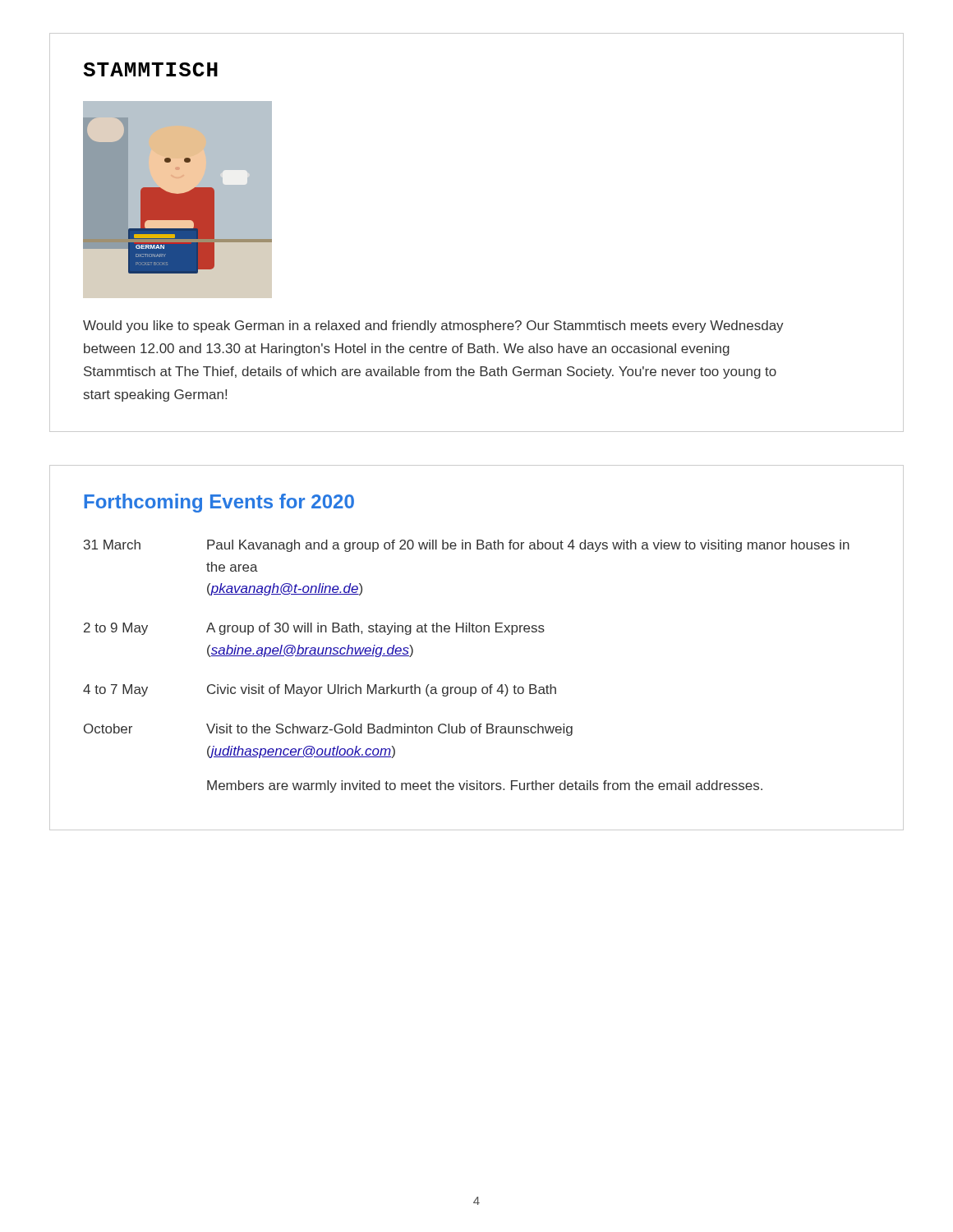Screen dimensions: 1232x953
Task: Navigate to the text starting "A group of 30"
Action: coord(375,639)
